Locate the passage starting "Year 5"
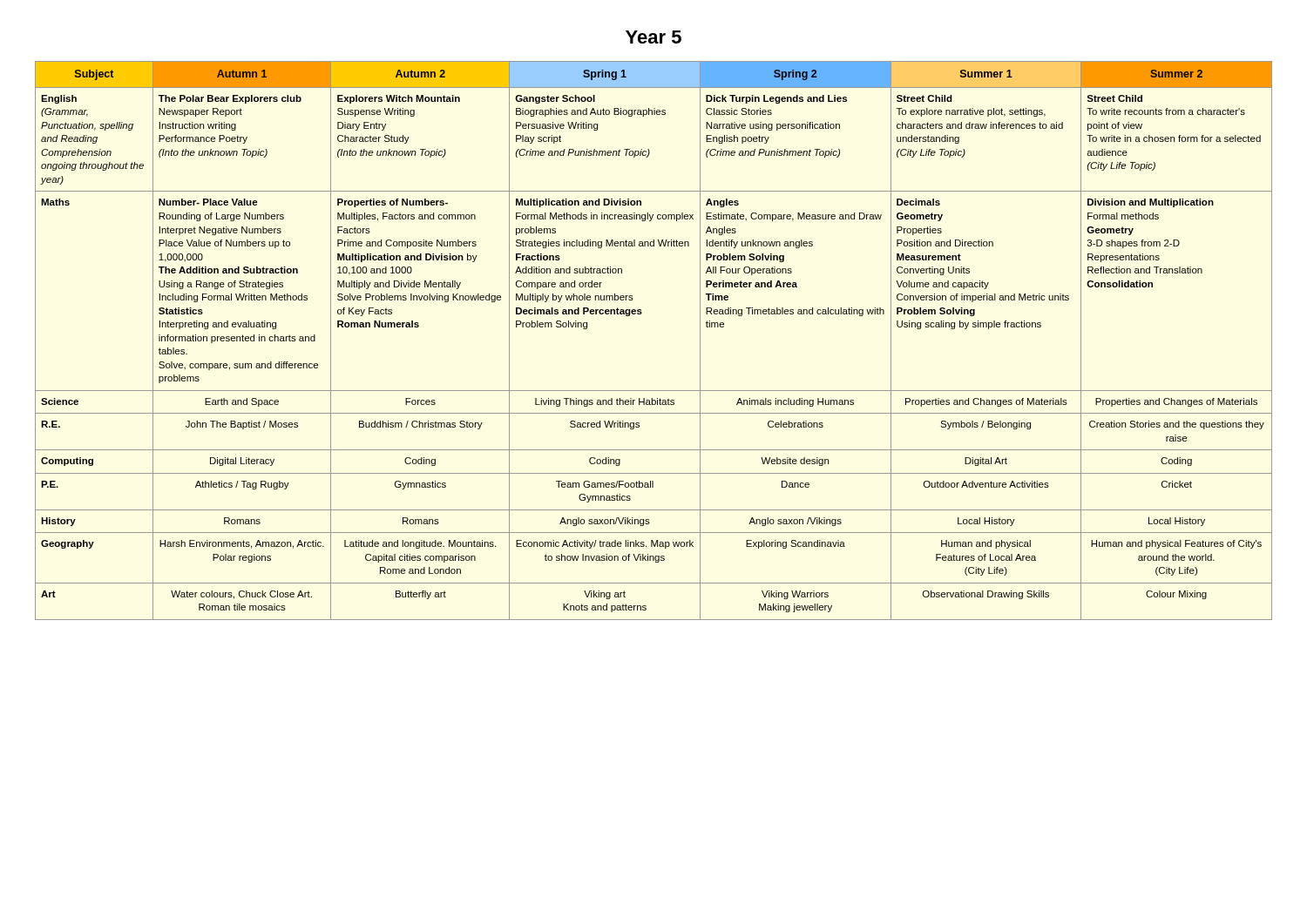 point(654,37)
